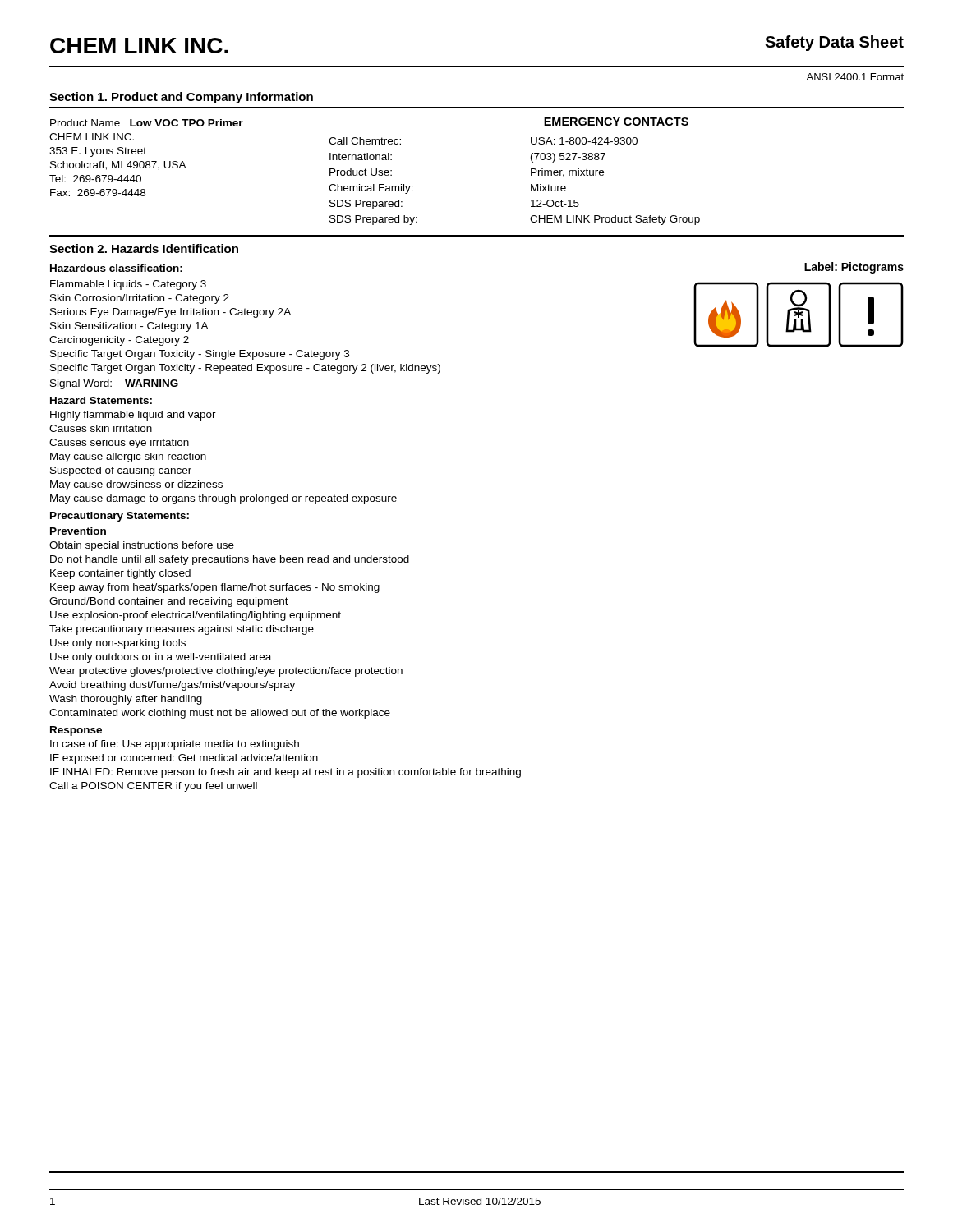Locate the list item with the text "Wear protective gloves/protective clothing/eye protection/face"

tap(353, 671)
